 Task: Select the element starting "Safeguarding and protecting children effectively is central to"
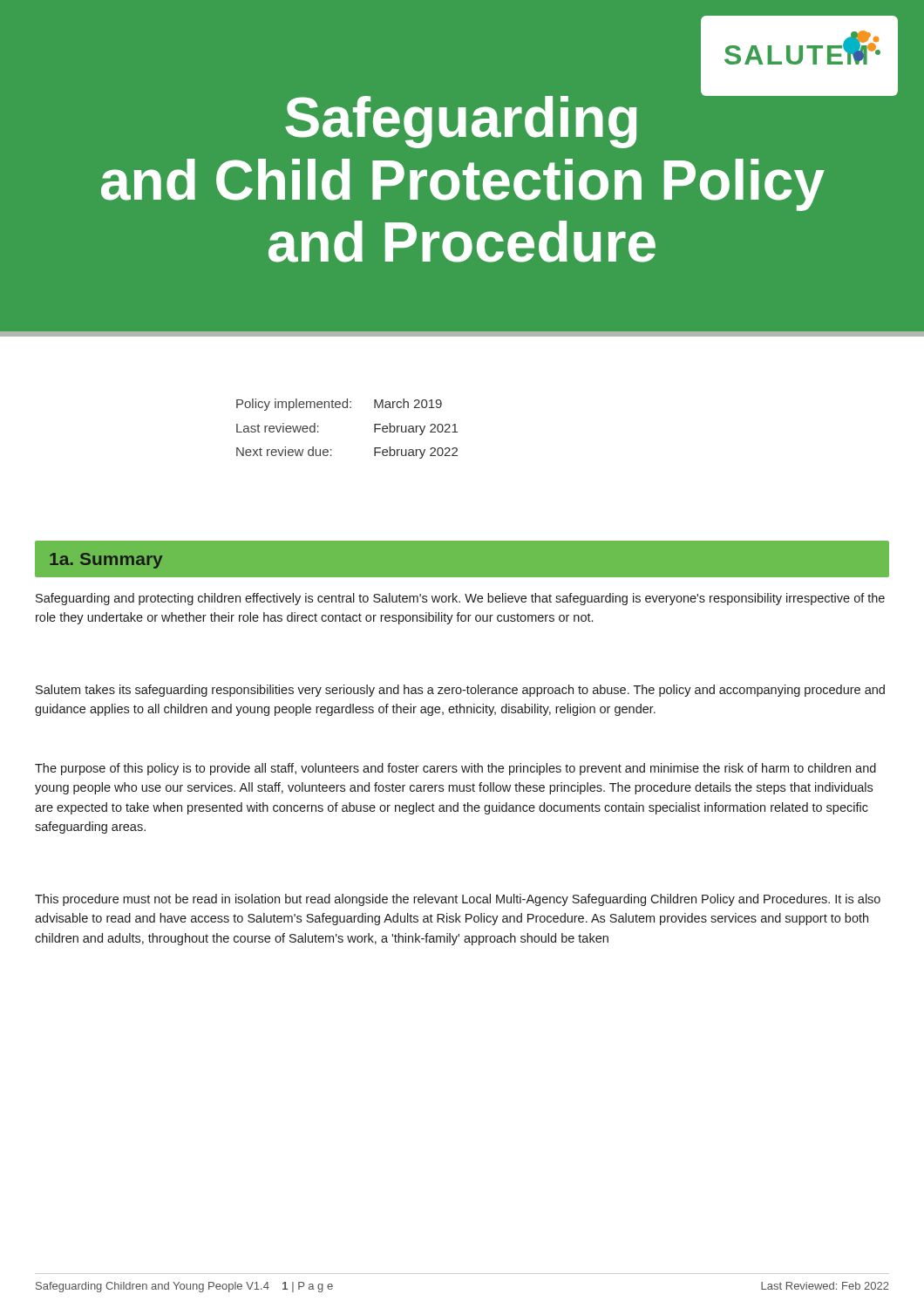(x=460, y=608)
